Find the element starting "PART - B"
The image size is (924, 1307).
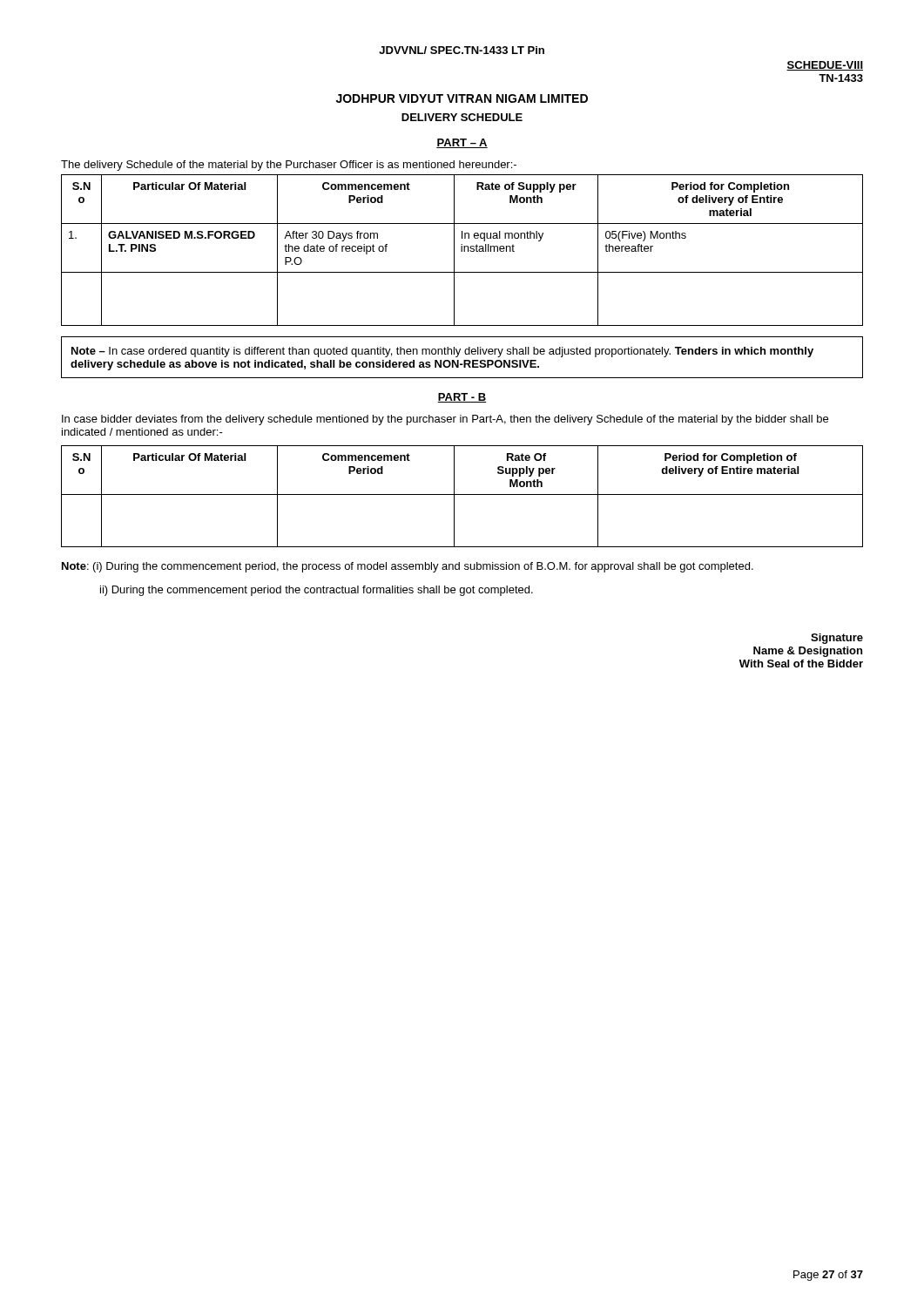pos(462,397)
